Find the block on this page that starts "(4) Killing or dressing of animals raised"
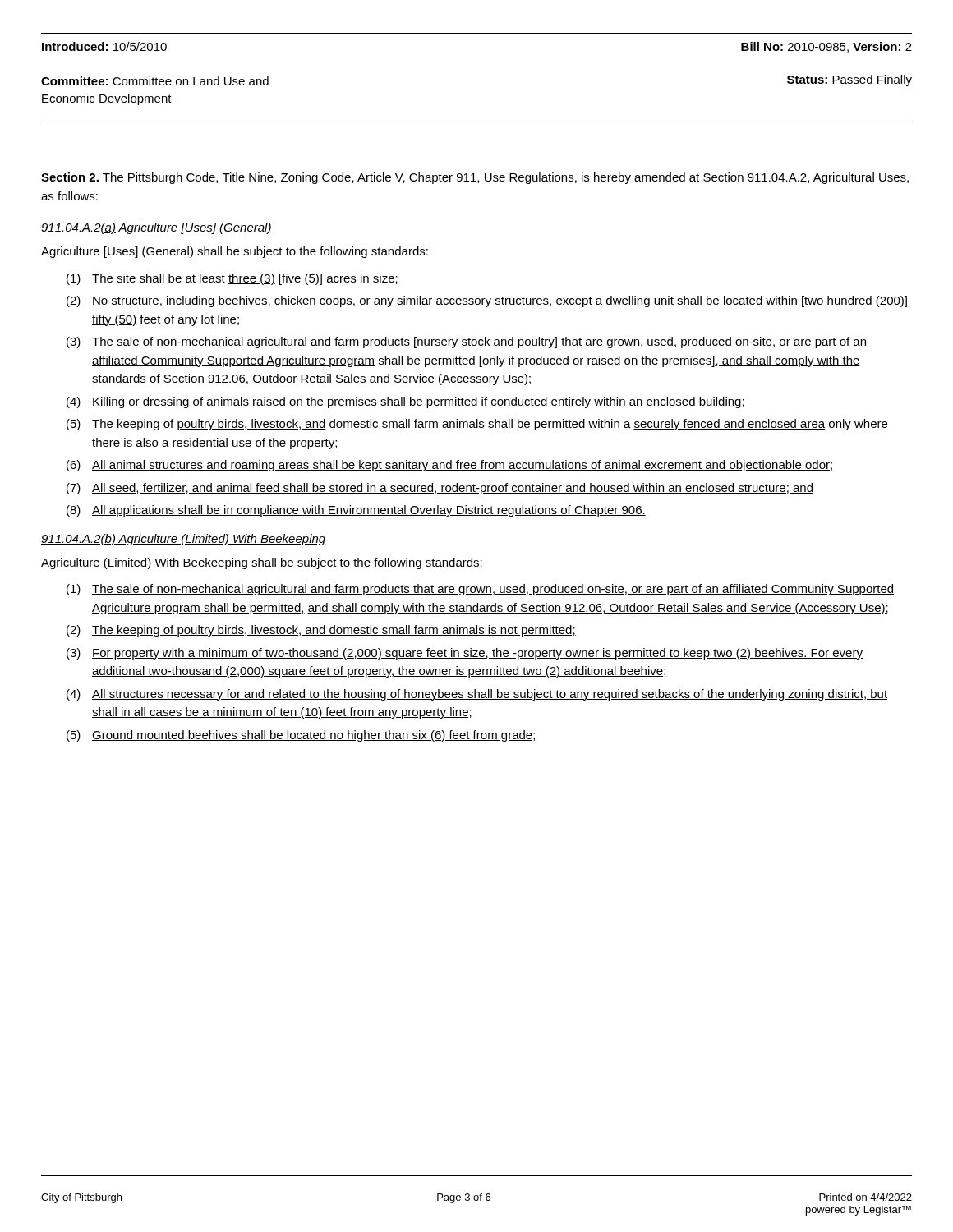The width and height of the screenshot is (953, 1232). coord(489,401)
